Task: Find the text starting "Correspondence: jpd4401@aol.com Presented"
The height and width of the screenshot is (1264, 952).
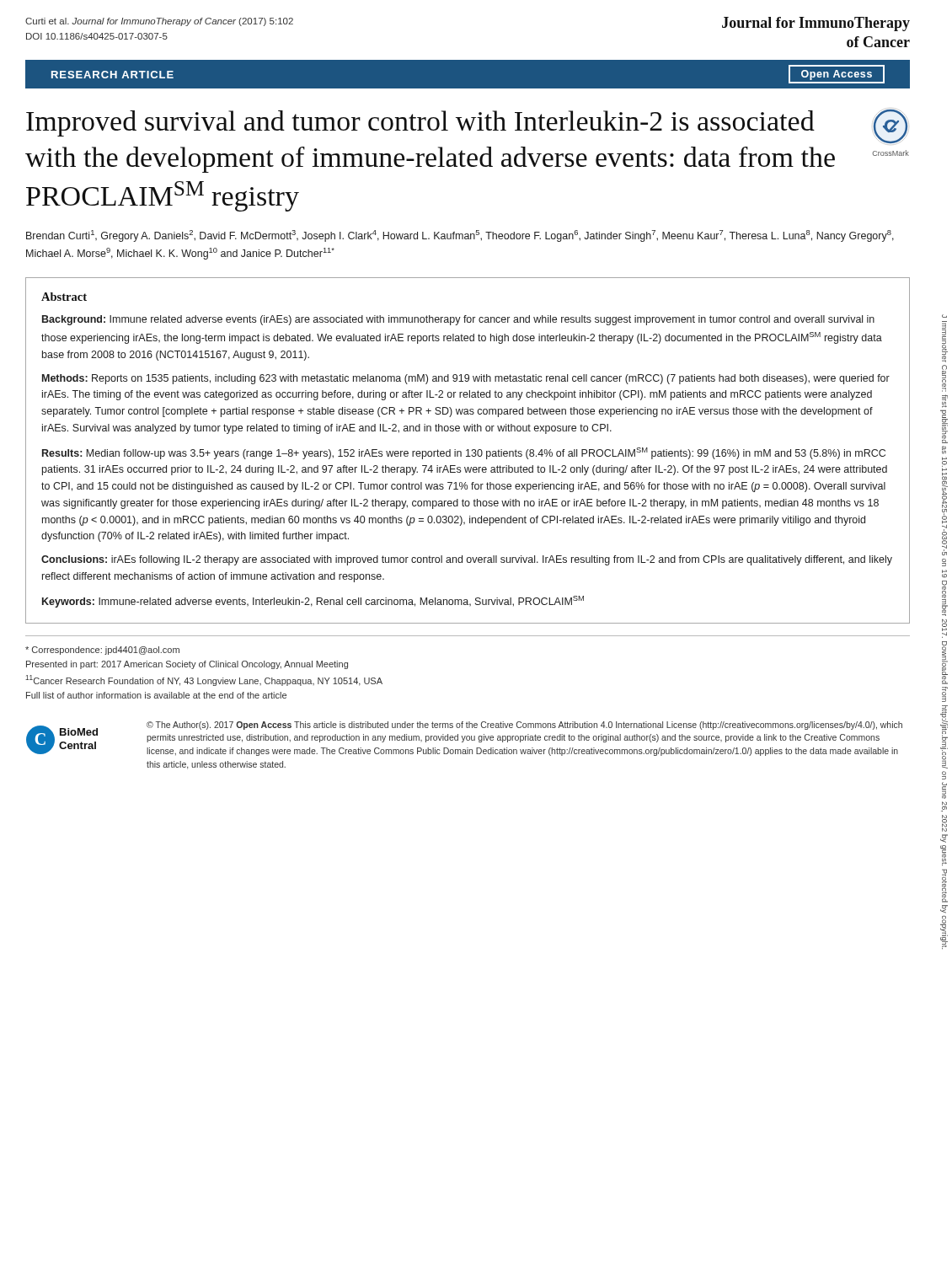Action: tap(204, 672)
